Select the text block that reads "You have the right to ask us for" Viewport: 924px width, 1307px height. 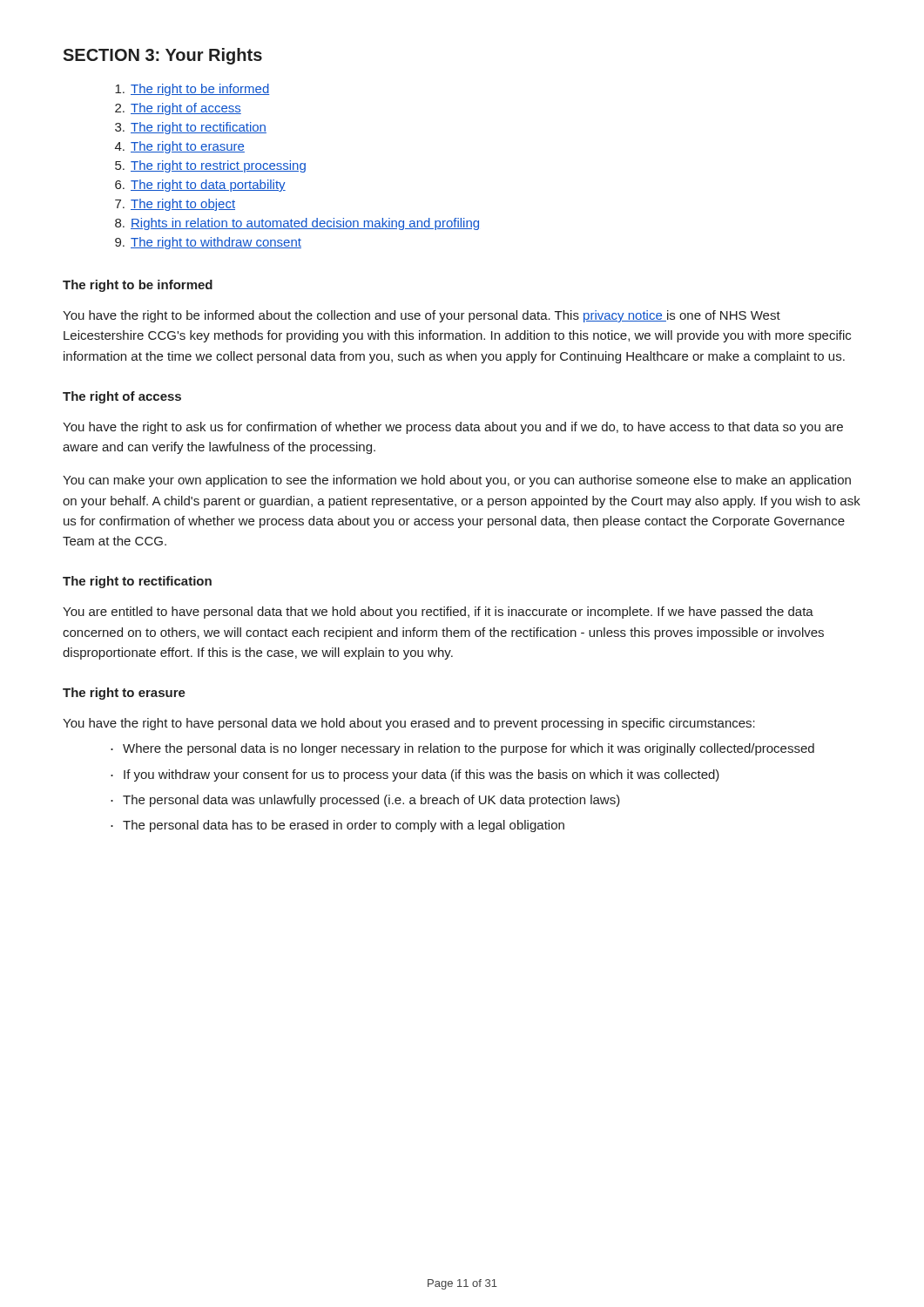coord(462,437)
